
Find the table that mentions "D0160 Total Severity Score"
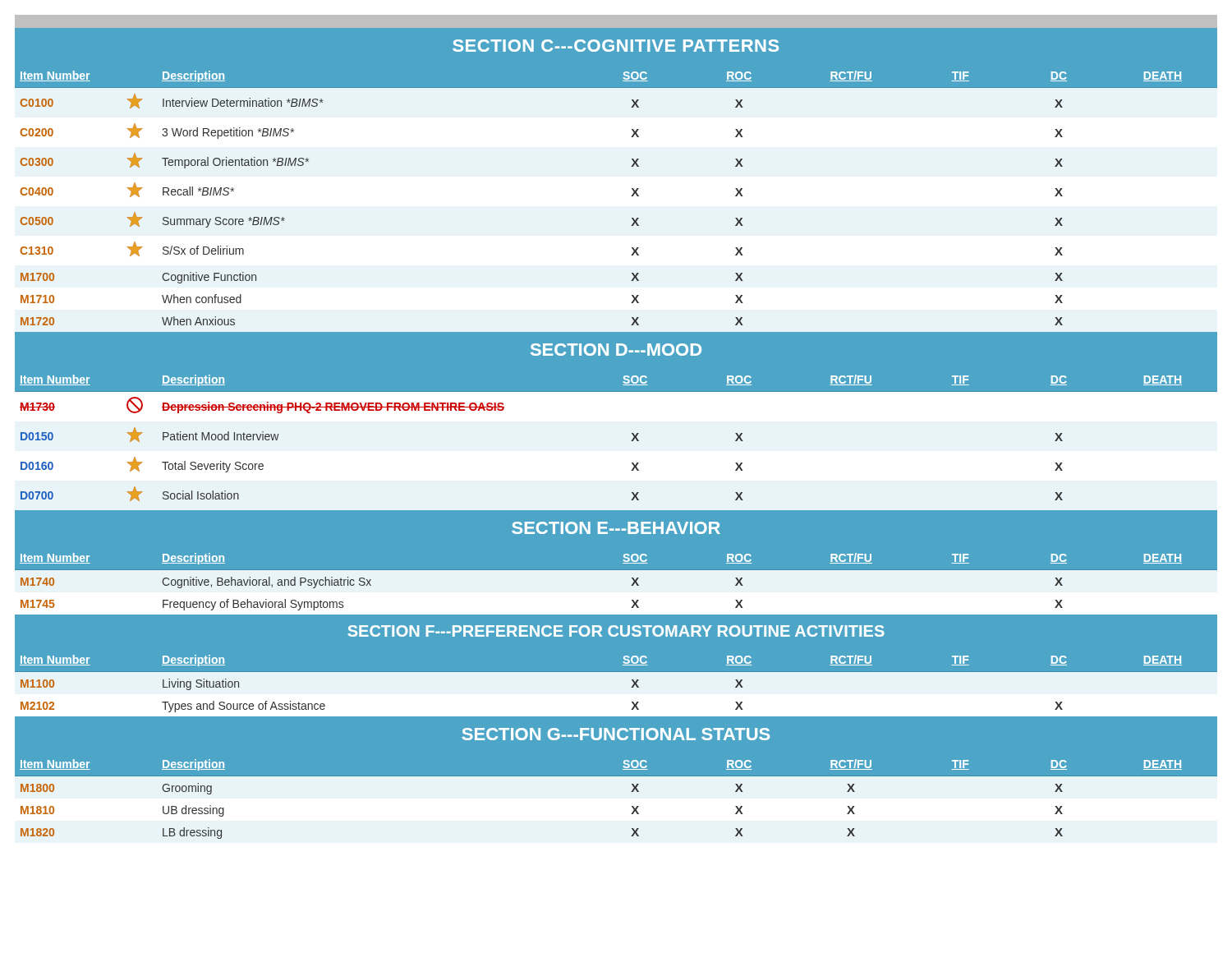point(616,466)
